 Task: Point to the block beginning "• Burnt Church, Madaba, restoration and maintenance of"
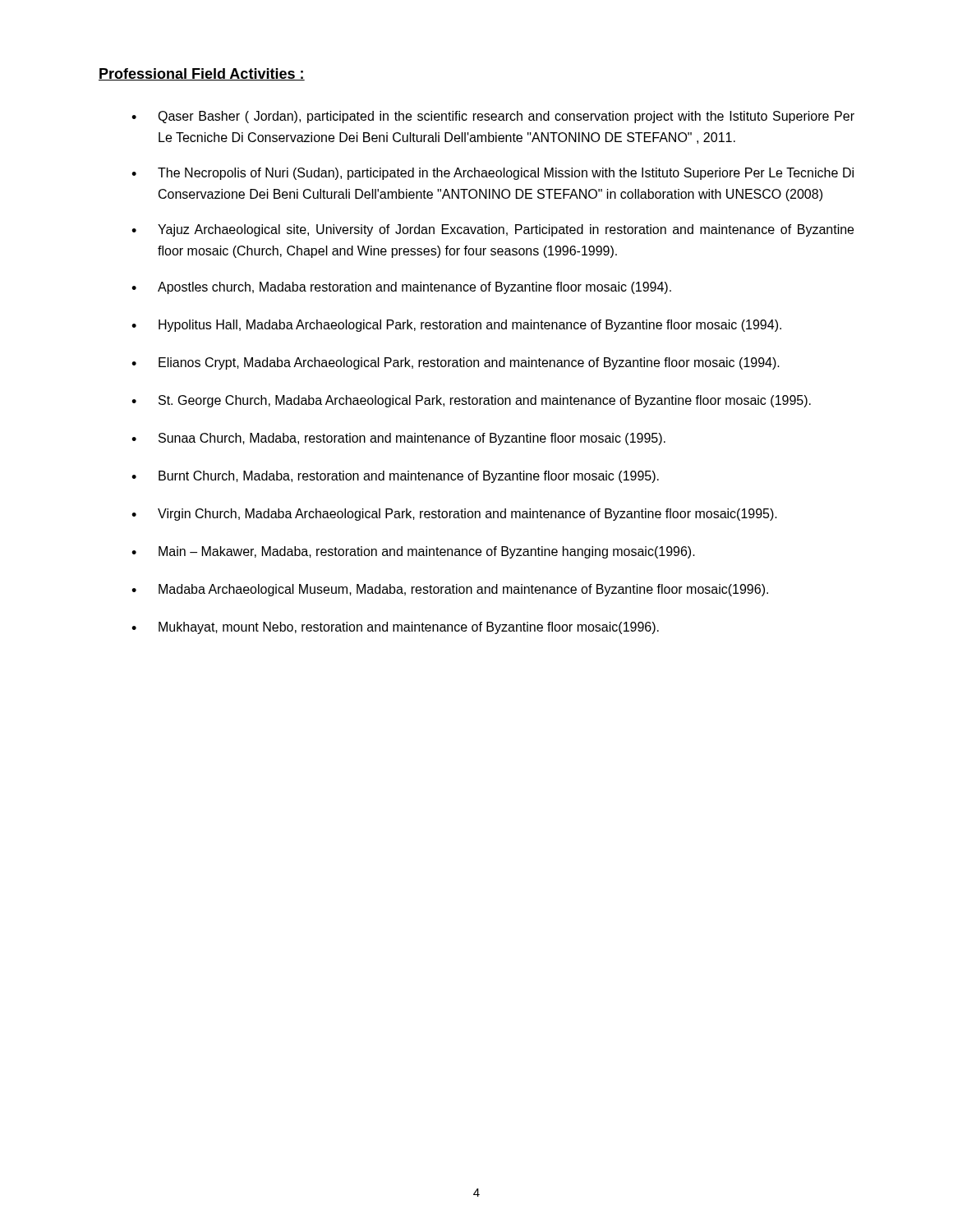(x=493, y=477)
